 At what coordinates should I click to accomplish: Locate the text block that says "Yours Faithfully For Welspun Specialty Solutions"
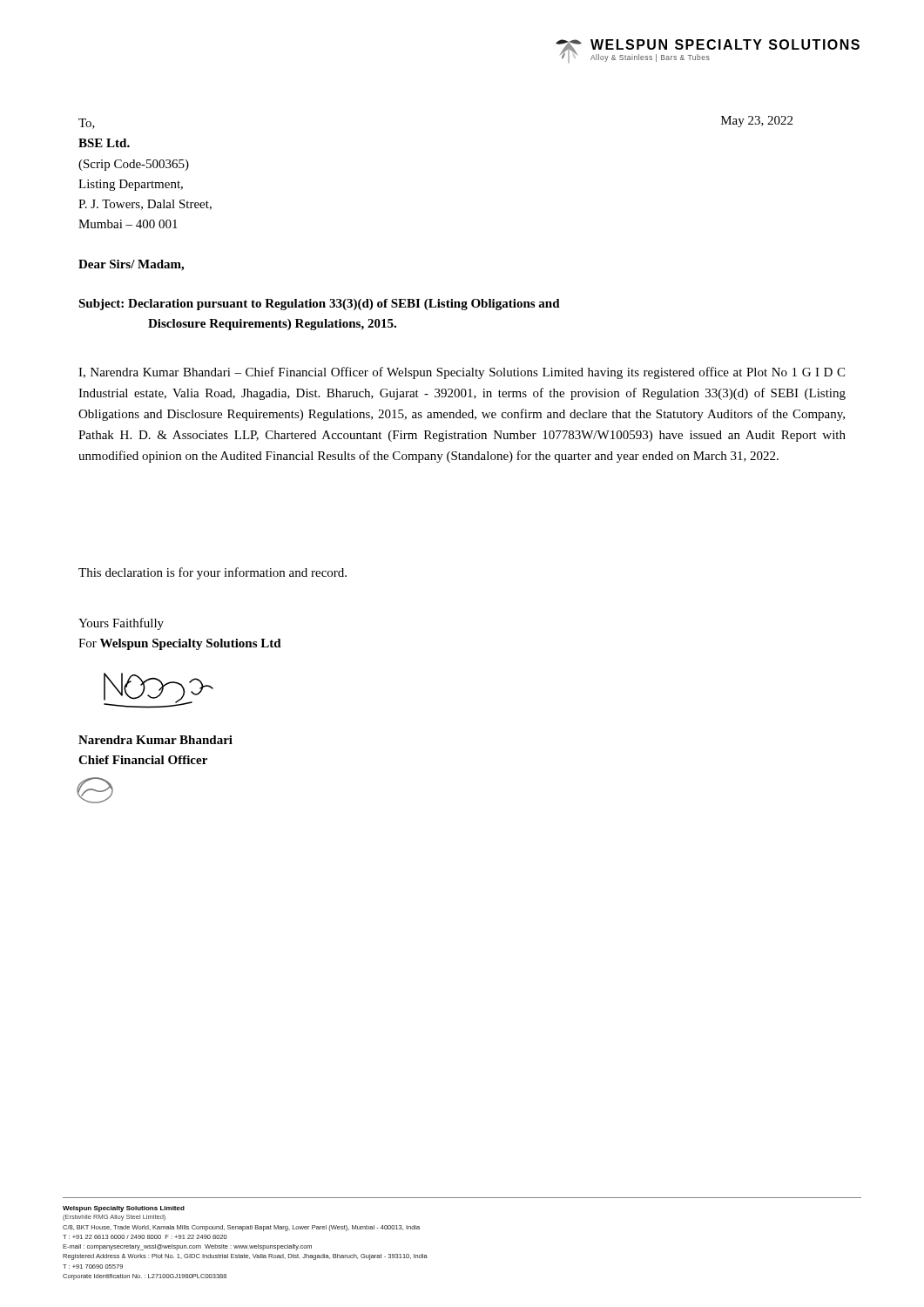180,633
